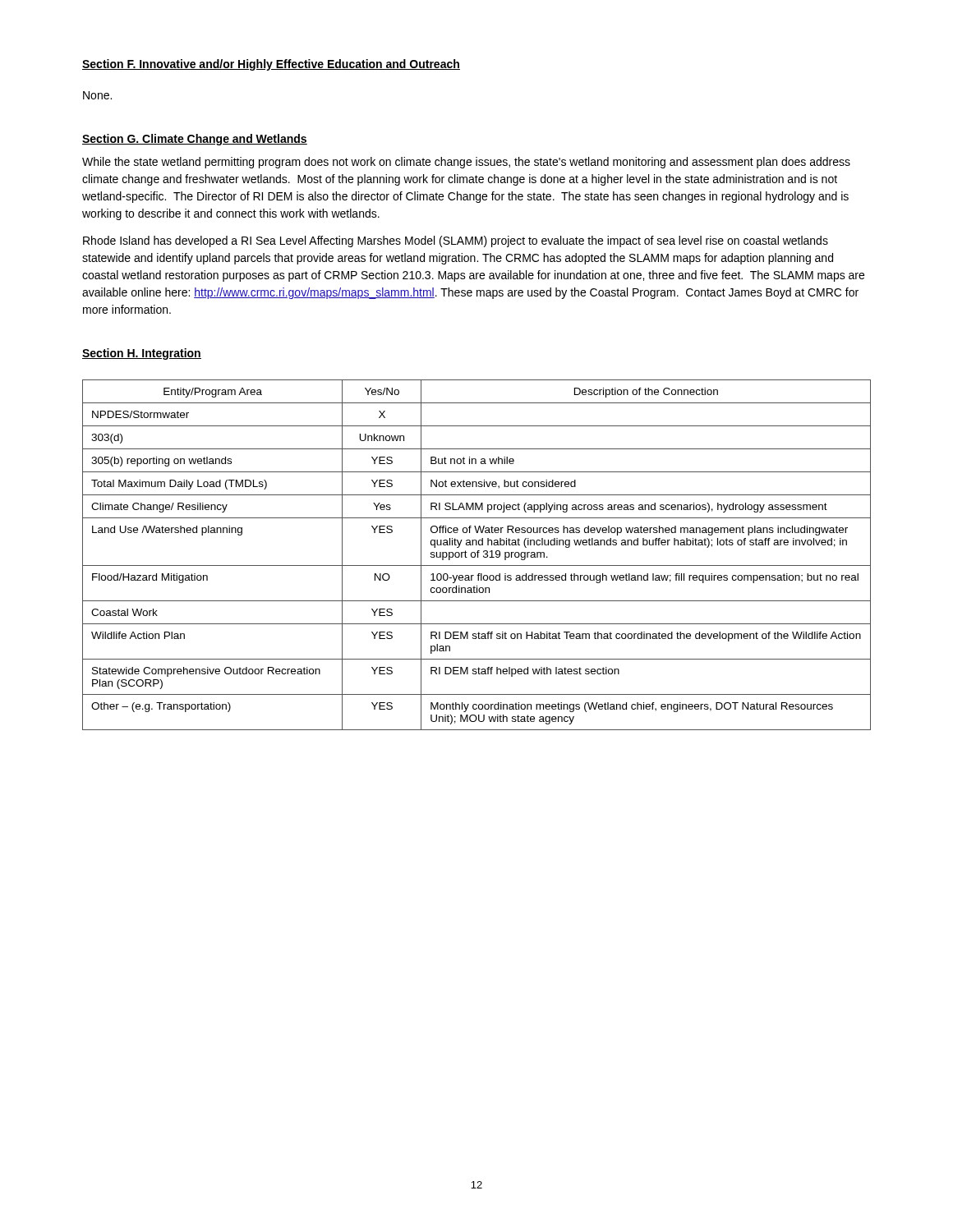This screenshot has width=953, height=1232.
Task: Find a table
Action: 476,555
